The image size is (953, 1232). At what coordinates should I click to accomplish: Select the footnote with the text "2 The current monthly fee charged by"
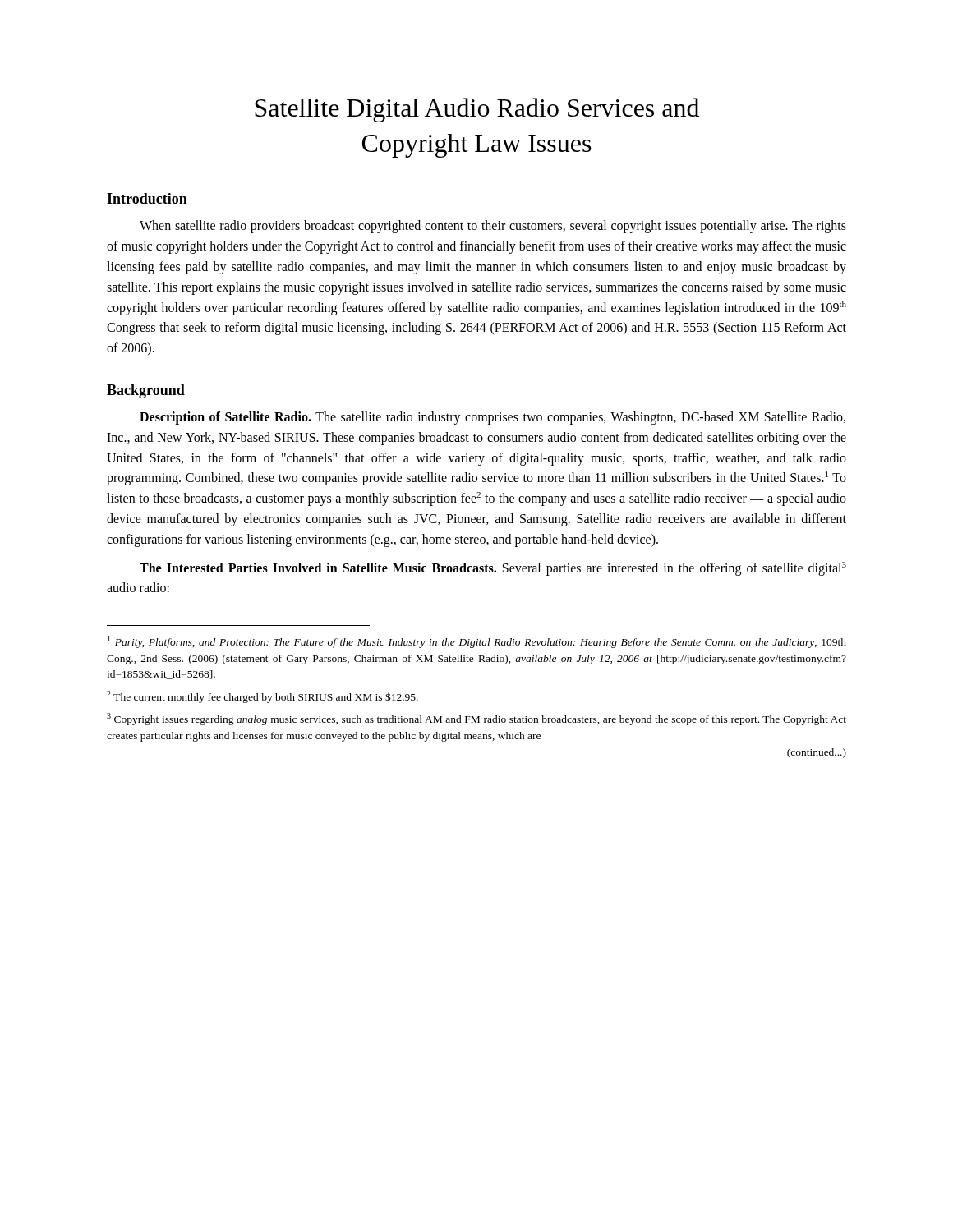pos(263,696)
